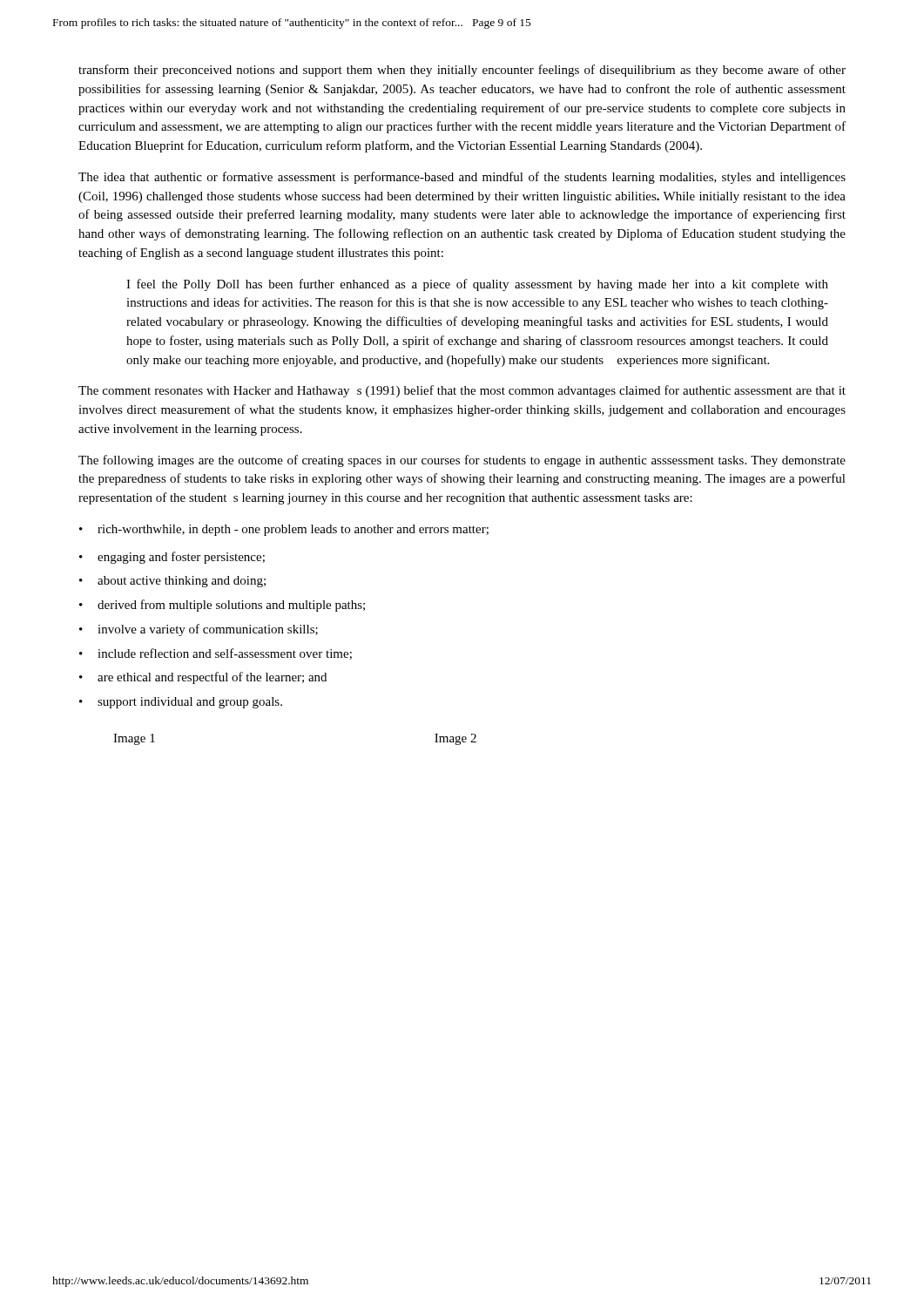Where is the passage that starts "• are ethical"?
Screen dimensions: 1307x924
(x=203, y=678)
